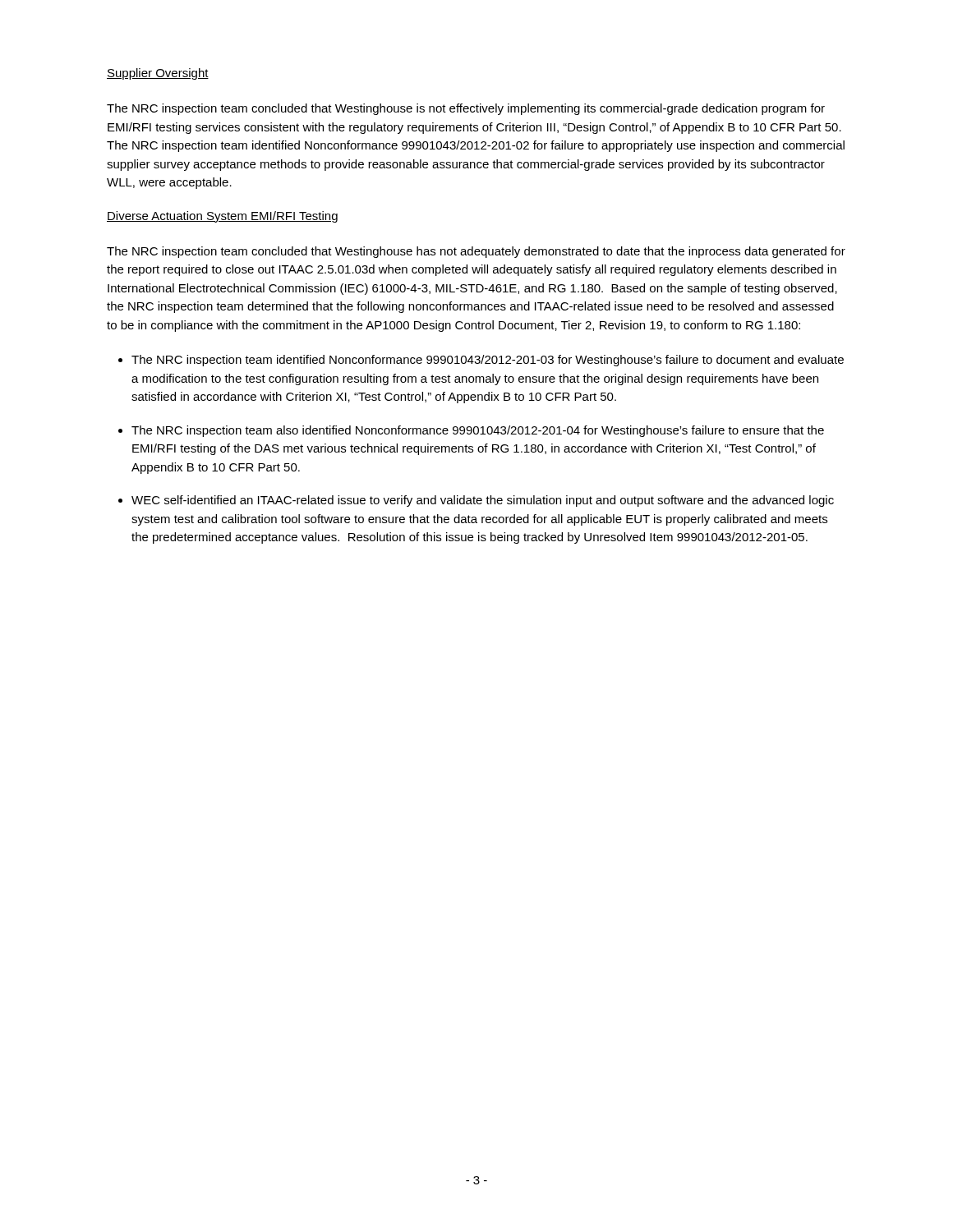Locate the text starting "WEC self-identified an ITAAC-related issue to"
This screenshot has height=1232, width=953.
click(x=483, y=518)
